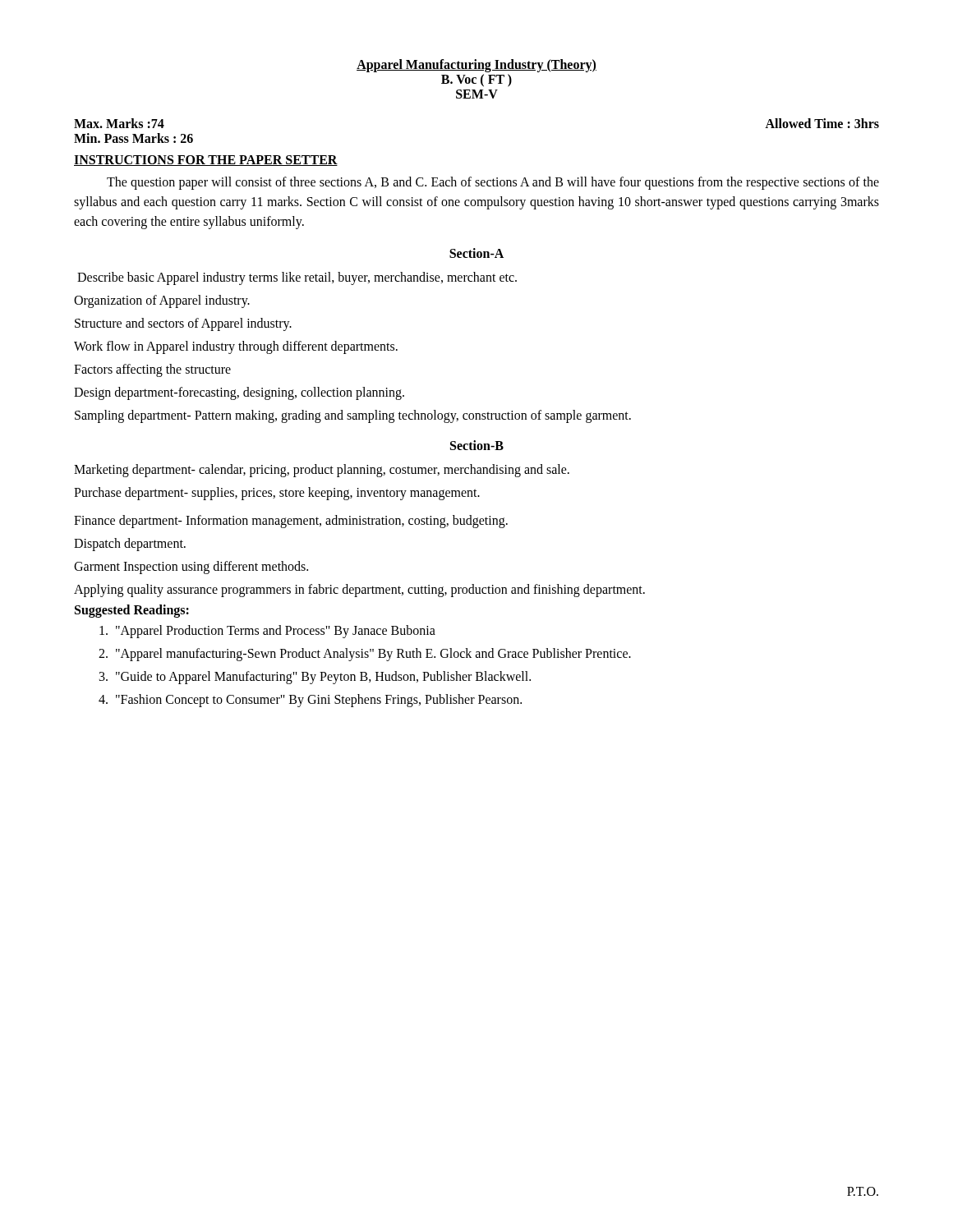Select the passage starting "Factors affecting the structure"
953x1232 pixels.
pyautogui.click(x=152, y=369)
